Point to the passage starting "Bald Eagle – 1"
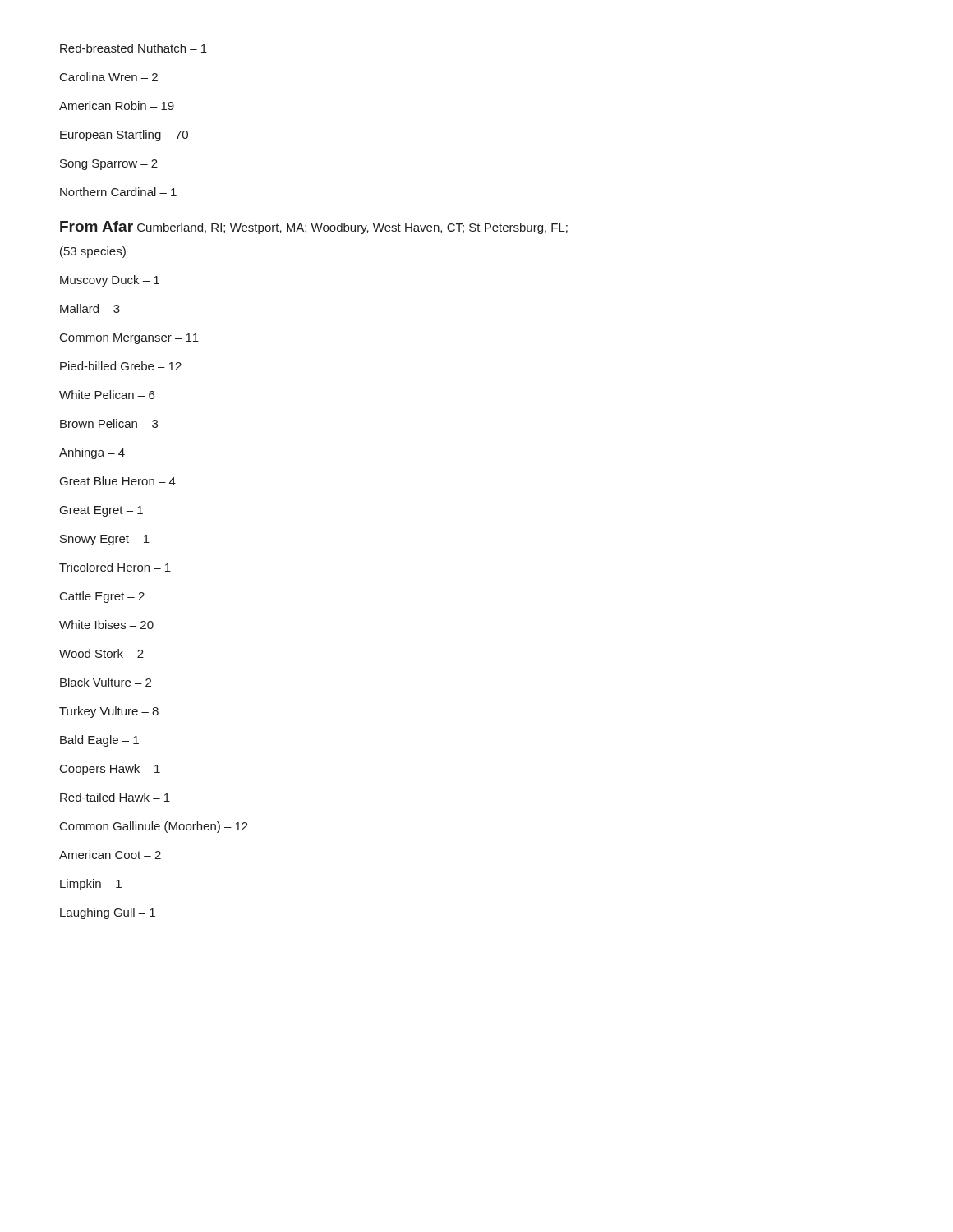The width and height of the screenshot is (953, 1232). pyautogui.click(x=99, y=739)
